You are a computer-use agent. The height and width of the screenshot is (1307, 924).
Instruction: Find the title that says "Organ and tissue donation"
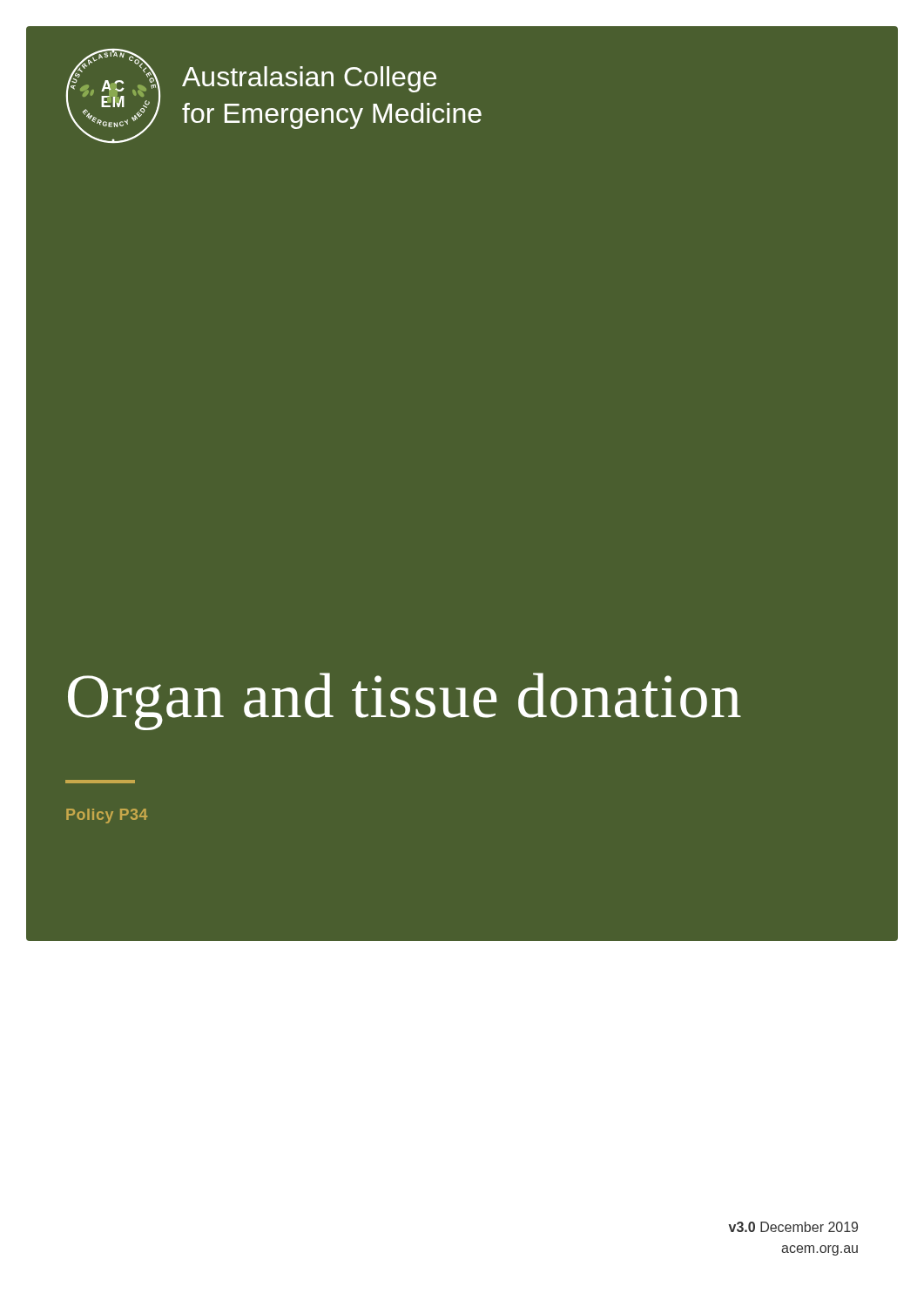pos(404,697)
